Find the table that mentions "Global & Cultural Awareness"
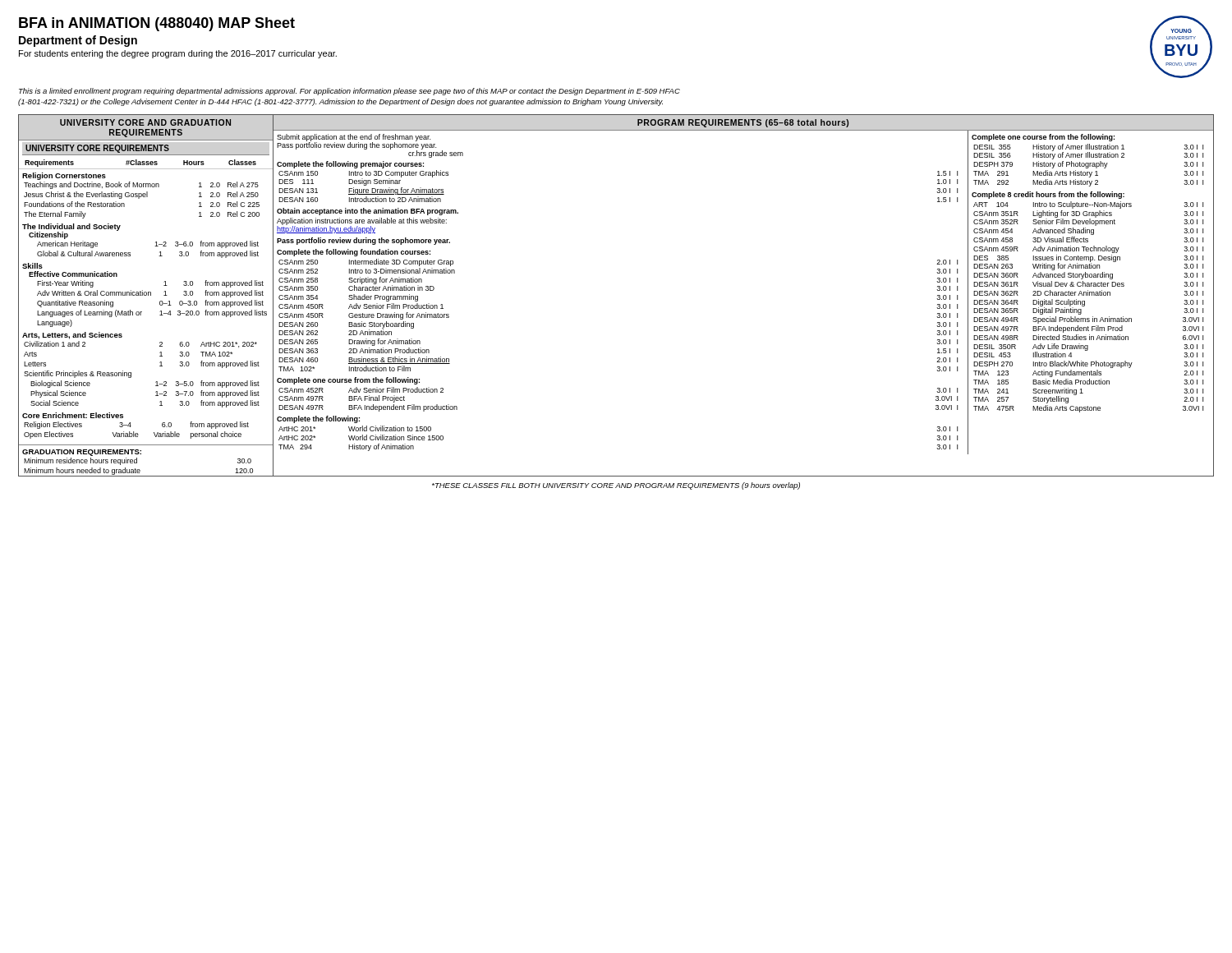 [146, 249]
